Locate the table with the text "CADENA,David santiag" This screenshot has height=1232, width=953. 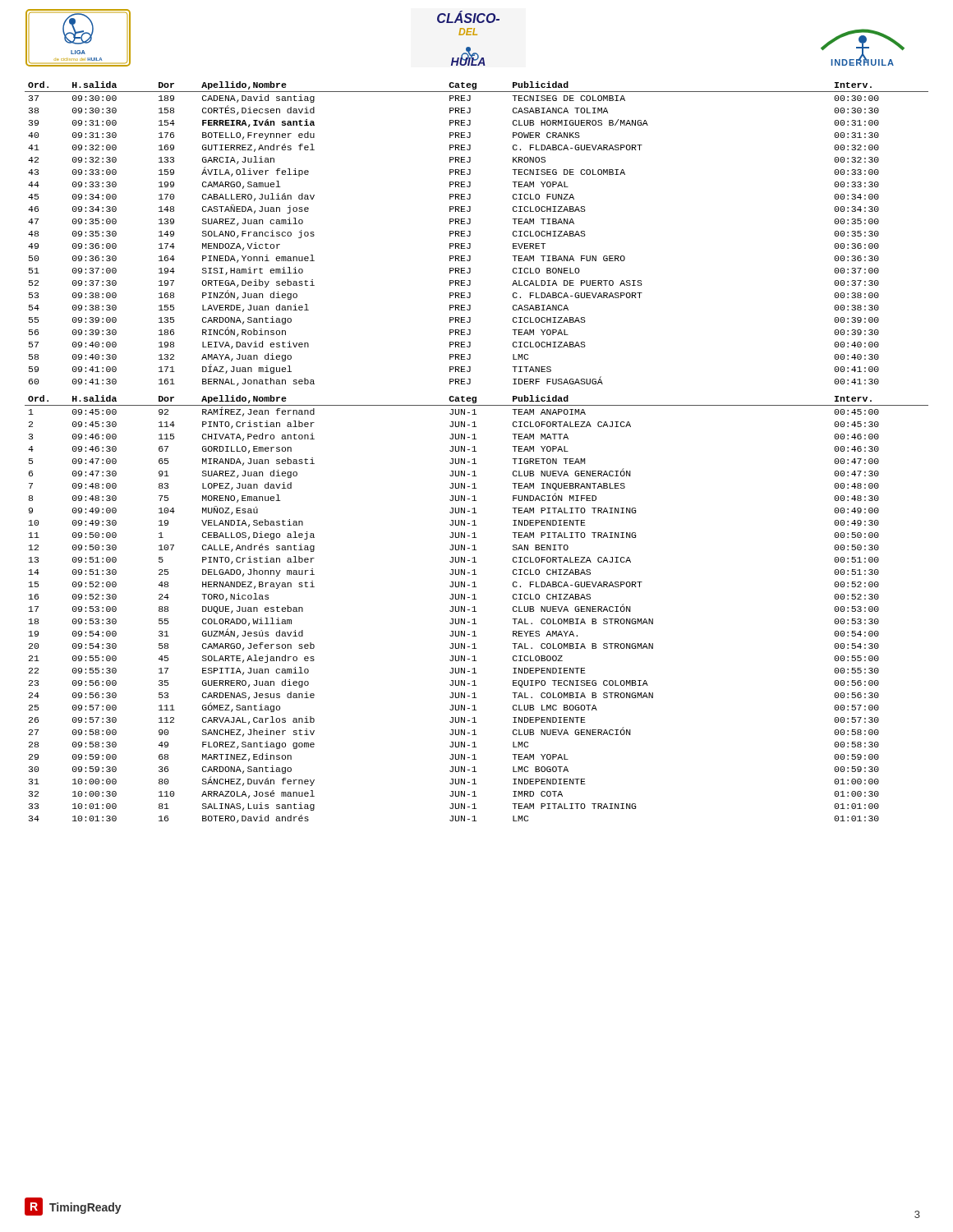(476, 233)
